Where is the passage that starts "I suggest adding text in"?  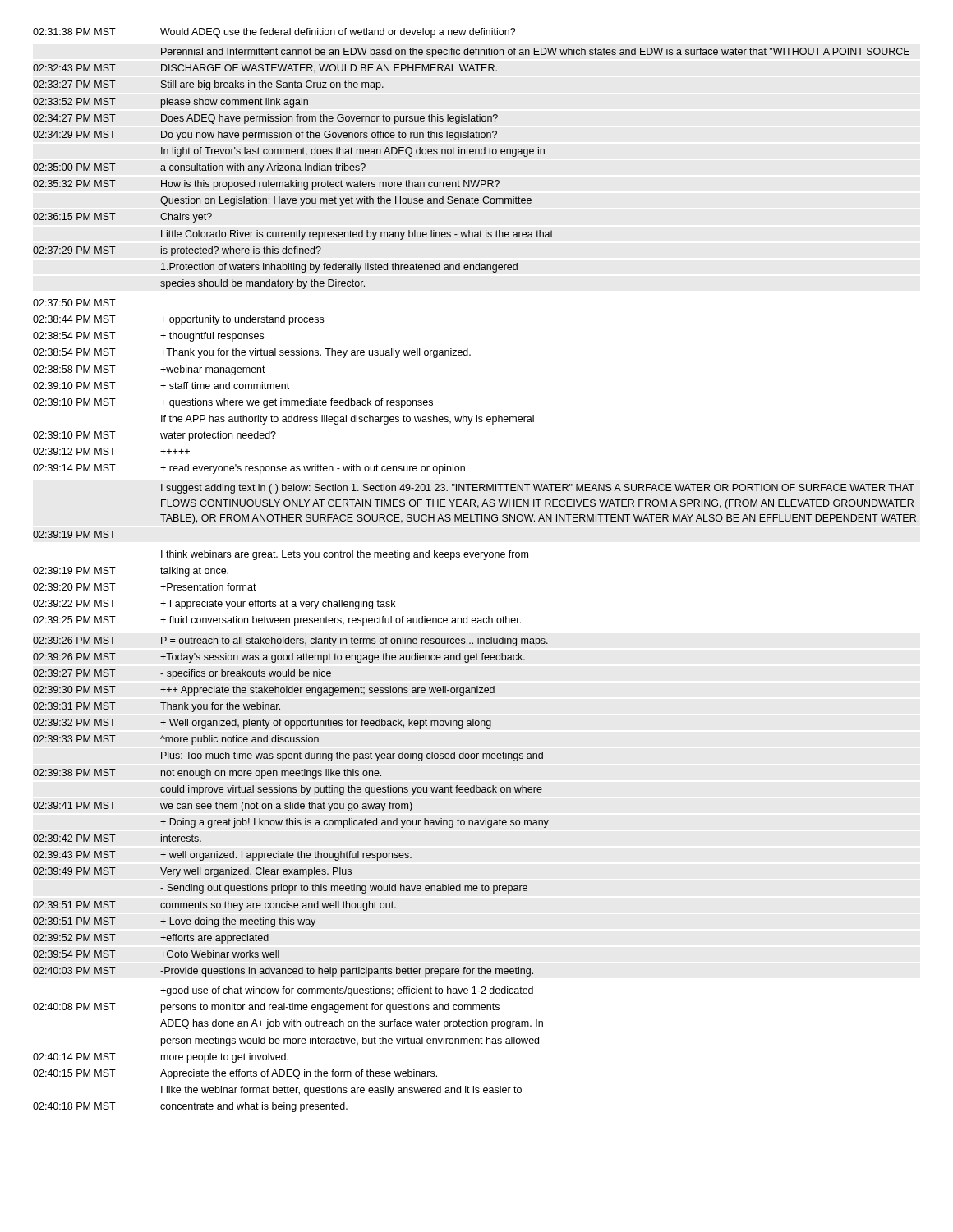tap(476, 503)
